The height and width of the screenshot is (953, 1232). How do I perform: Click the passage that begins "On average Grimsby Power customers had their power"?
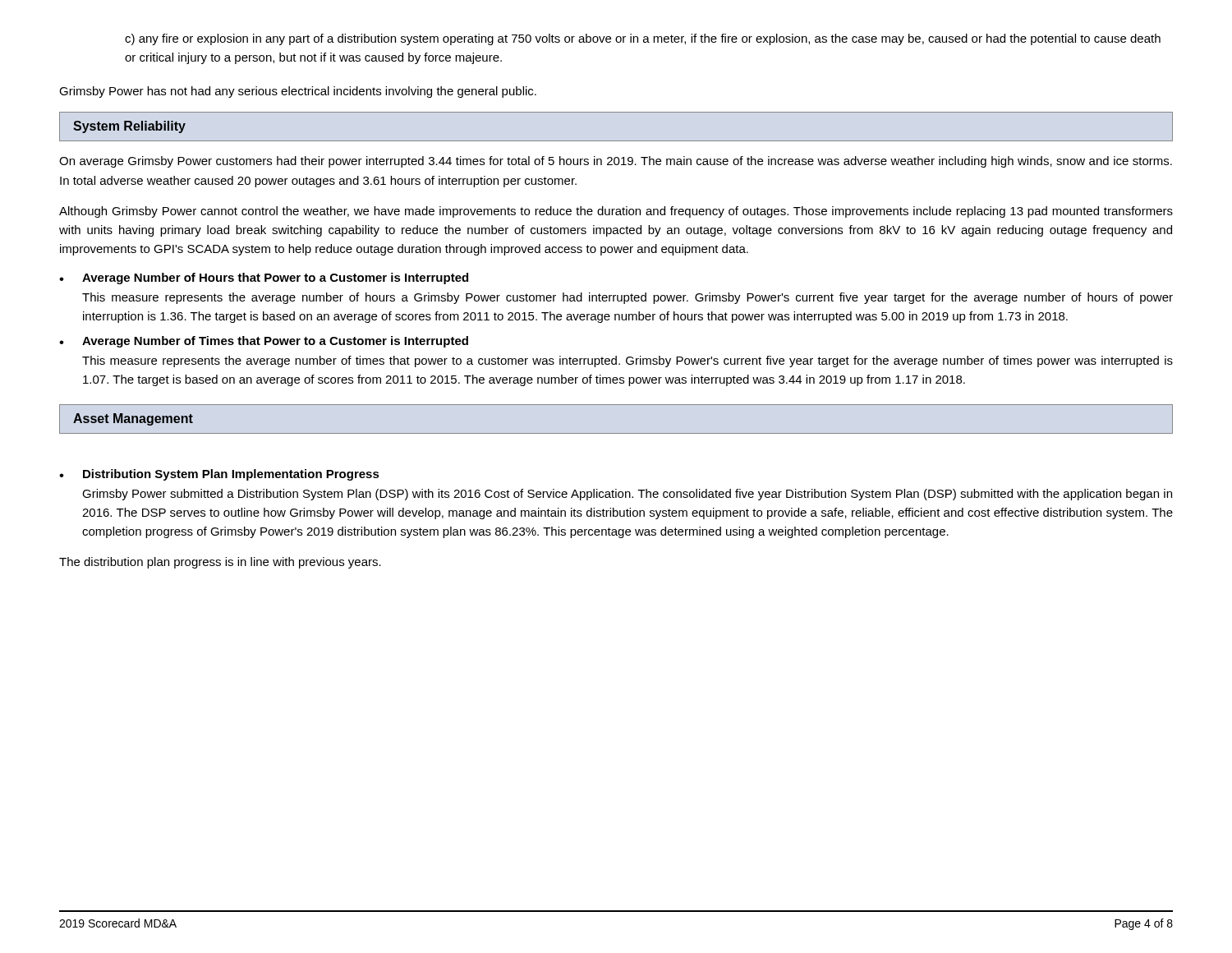616,170
